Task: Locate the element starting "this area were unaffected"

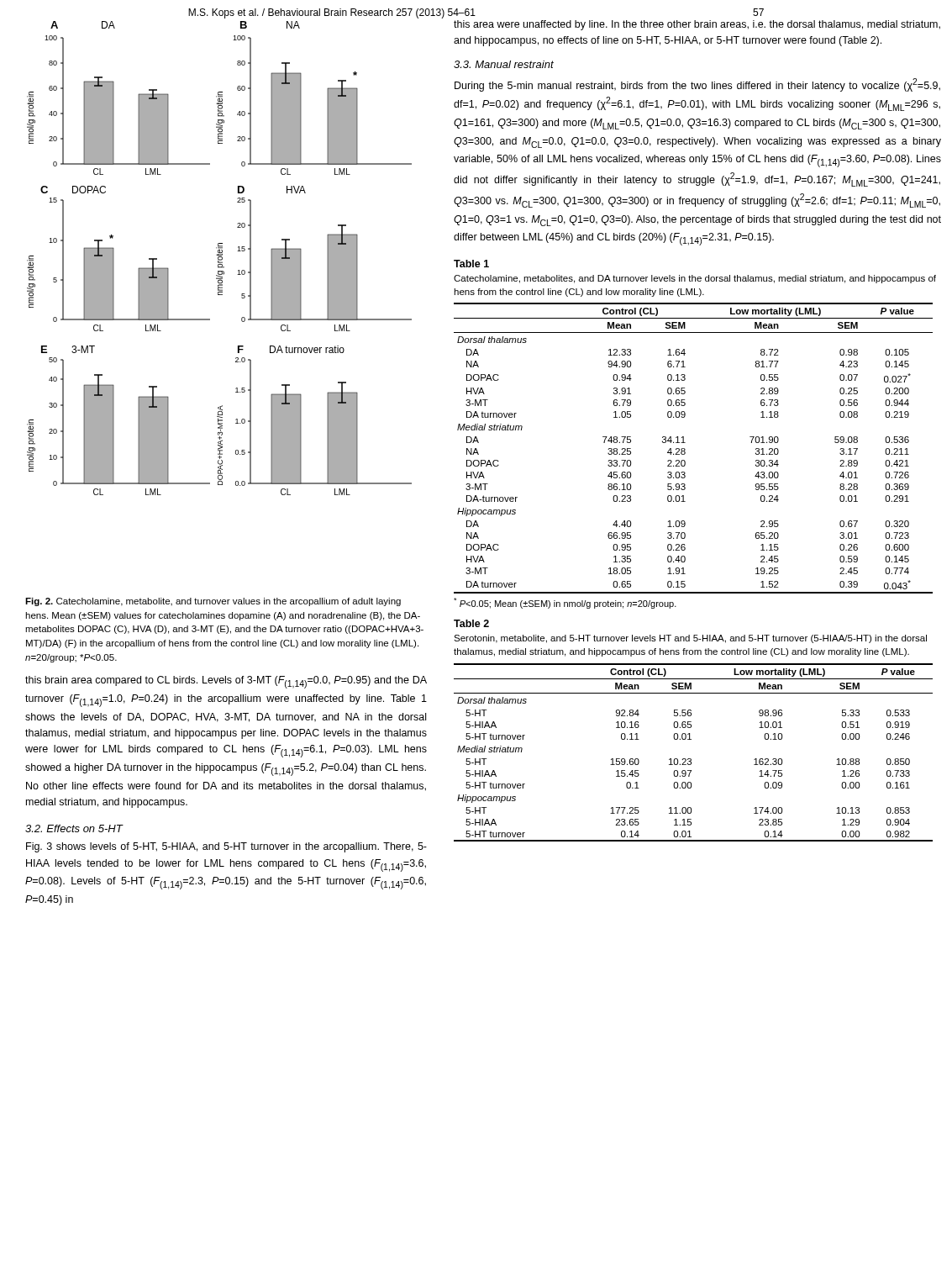Action: pos(697,33)
